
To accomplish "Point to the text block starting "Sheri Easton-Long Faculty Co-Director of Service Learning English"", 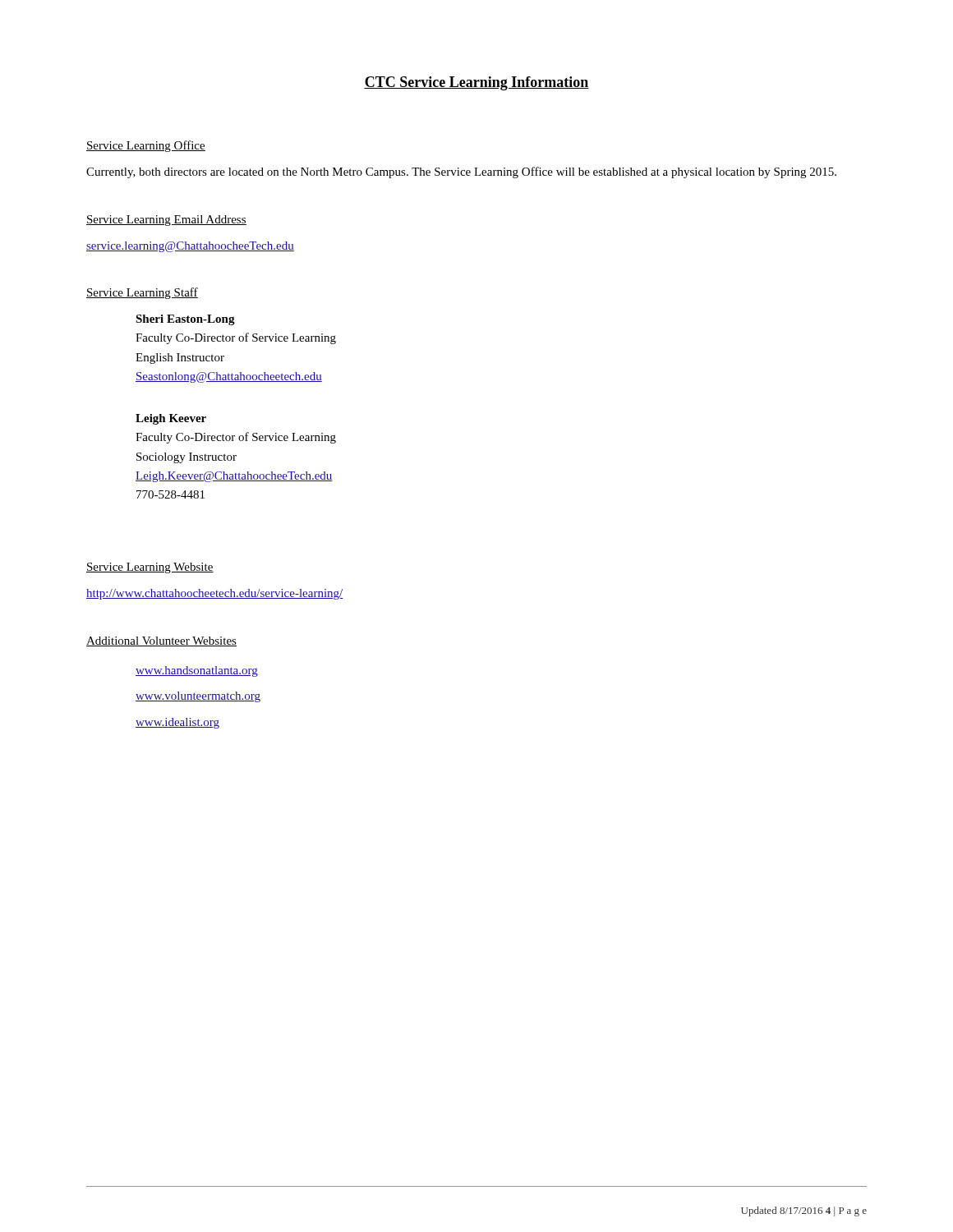I will 236,347.
